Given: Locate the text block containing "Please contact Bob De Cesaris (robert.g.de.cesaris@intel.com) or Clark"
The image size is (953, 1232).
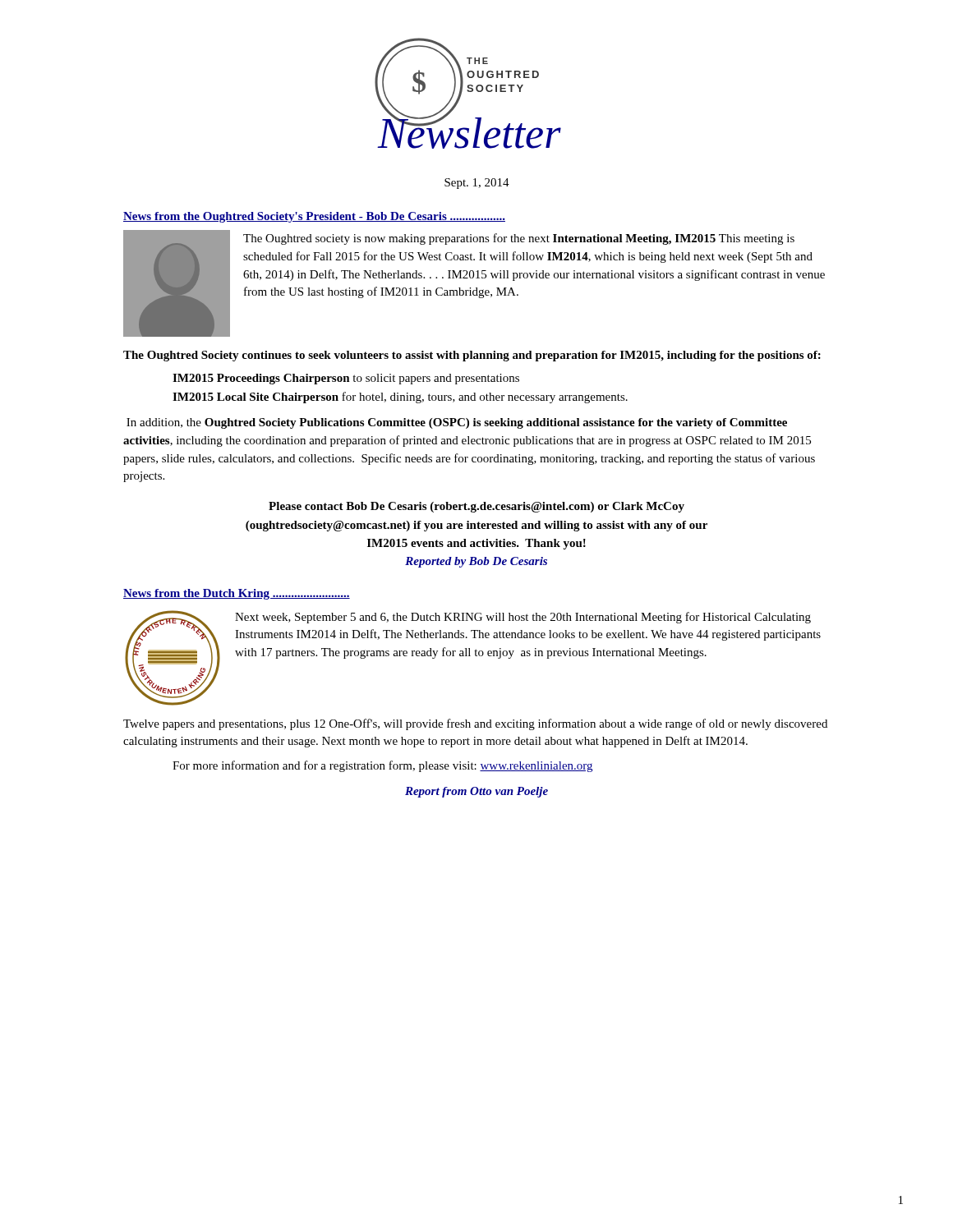Looking at the screenshot, I should point(476,524).
